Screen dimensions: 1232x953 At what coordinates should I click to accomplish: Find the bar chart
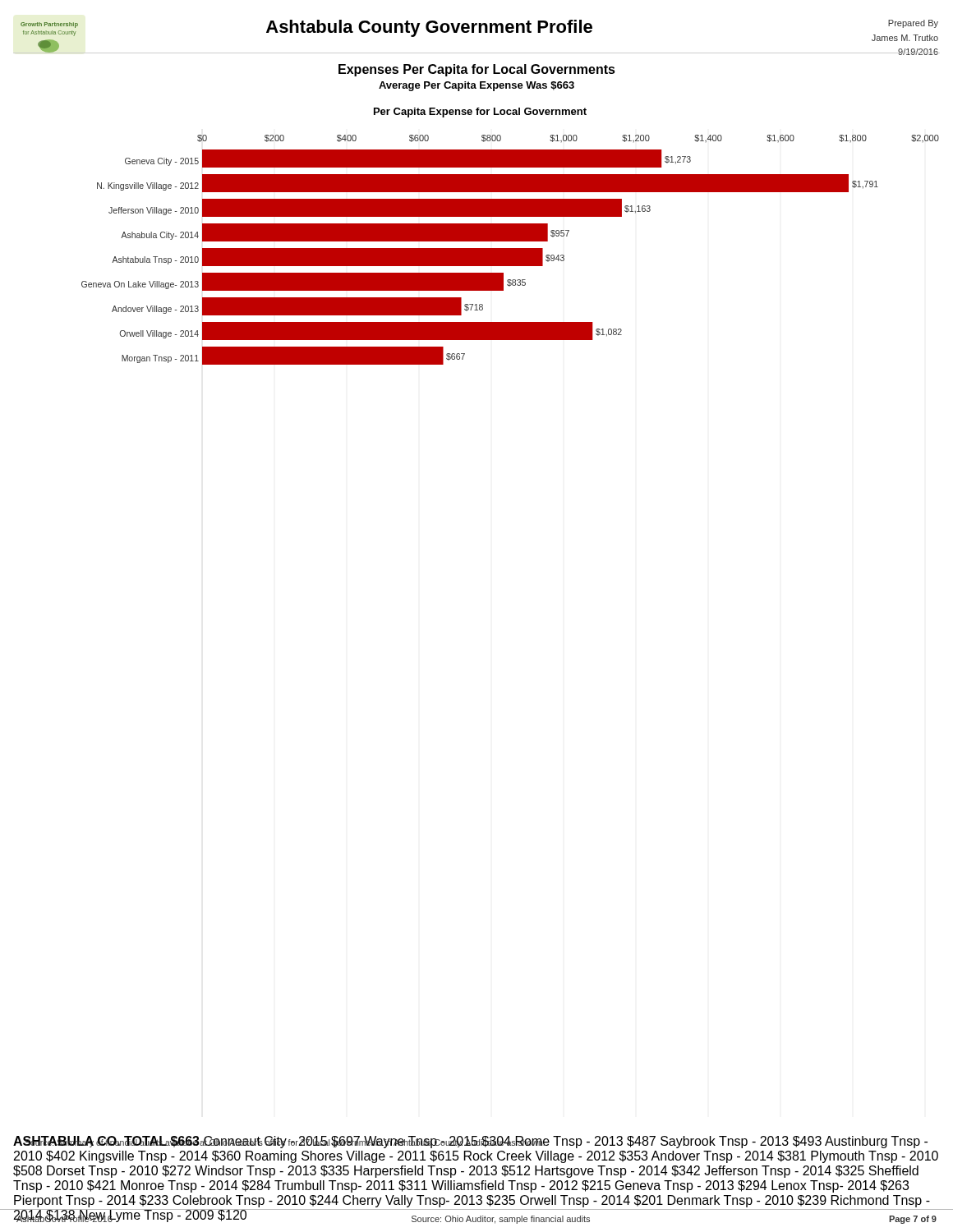point(480,612)
